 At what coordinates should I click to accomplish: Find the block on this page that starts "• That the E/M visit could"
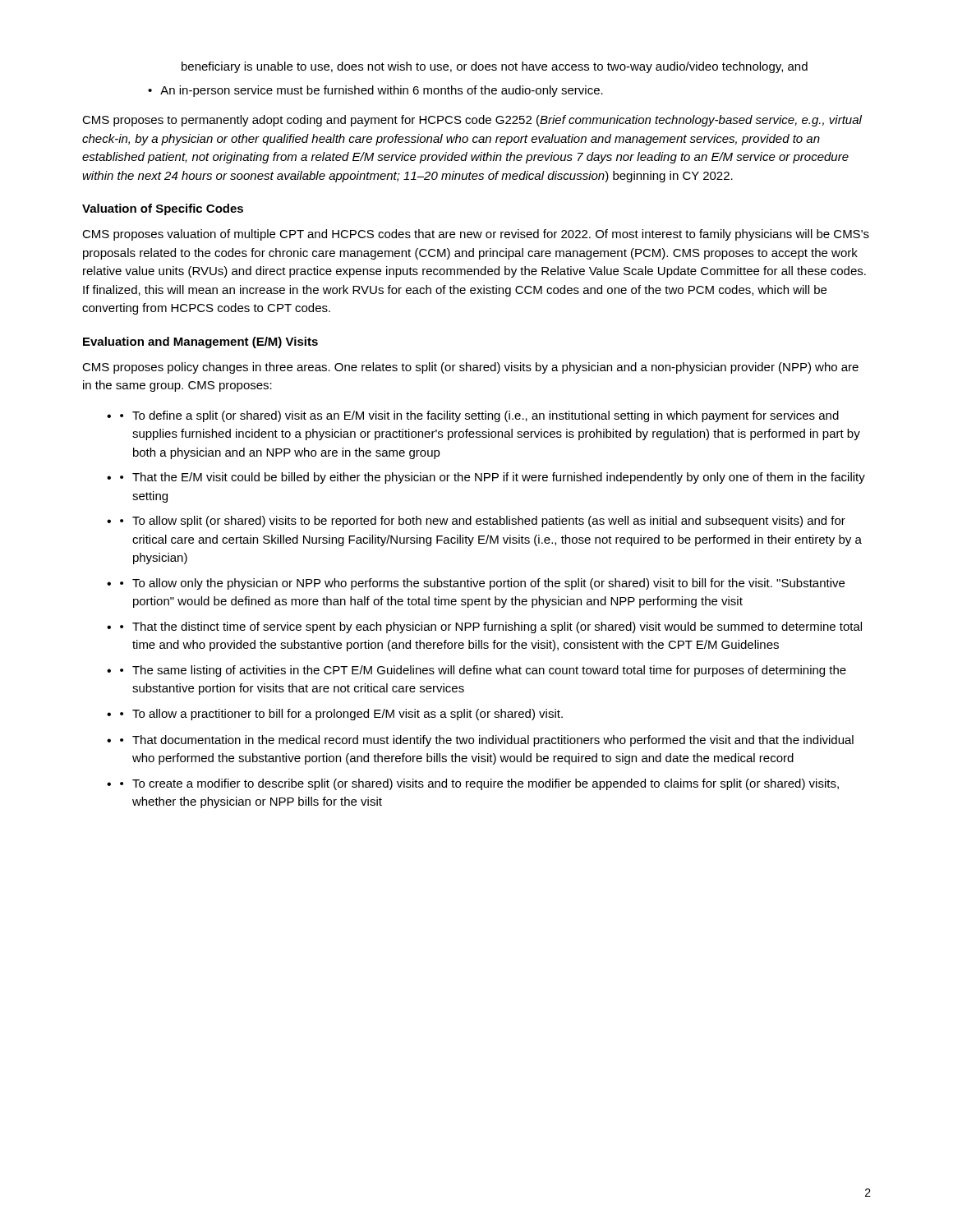point(495,487)
